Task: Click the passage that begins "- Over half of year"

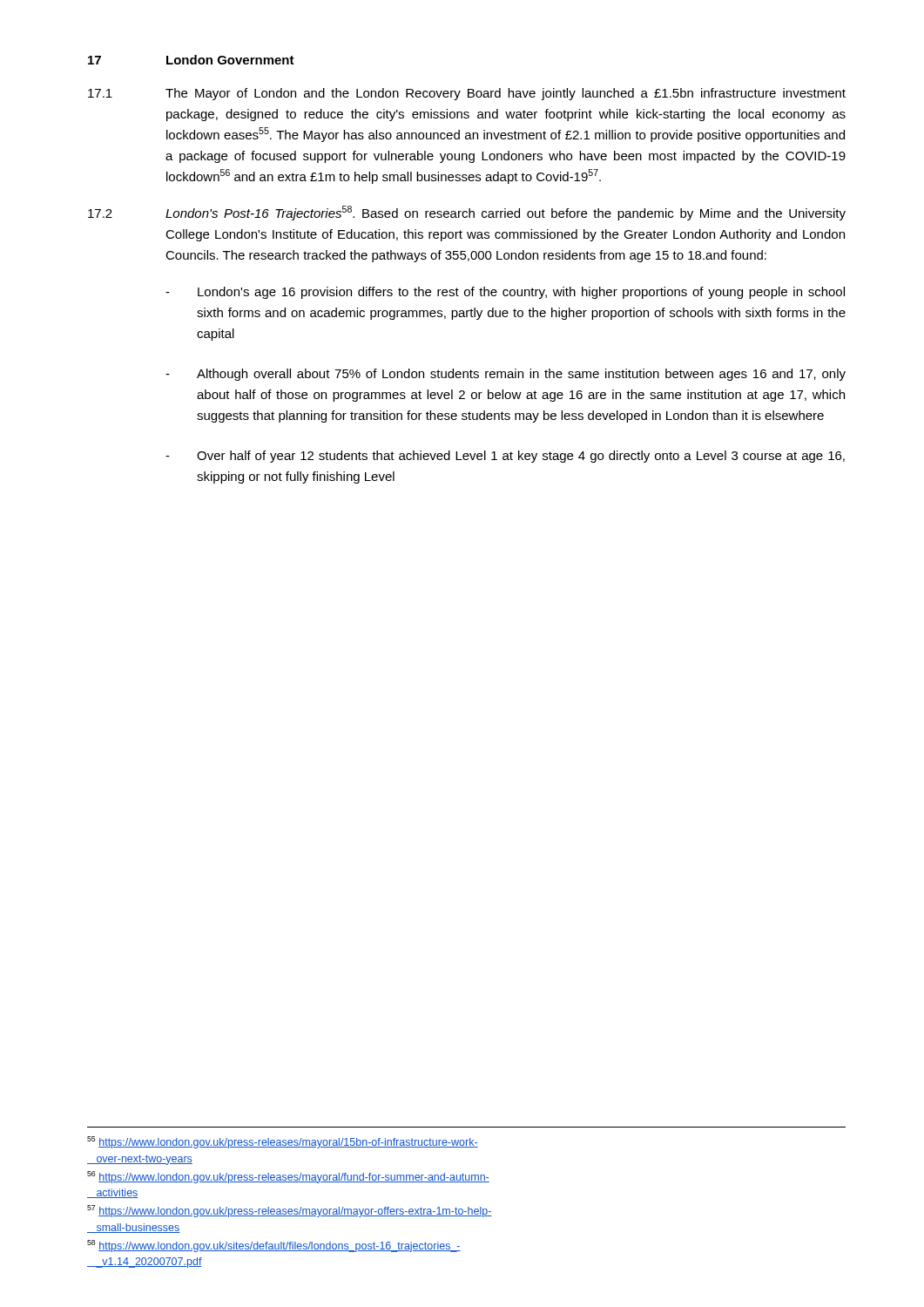Action: click(506, 466)
